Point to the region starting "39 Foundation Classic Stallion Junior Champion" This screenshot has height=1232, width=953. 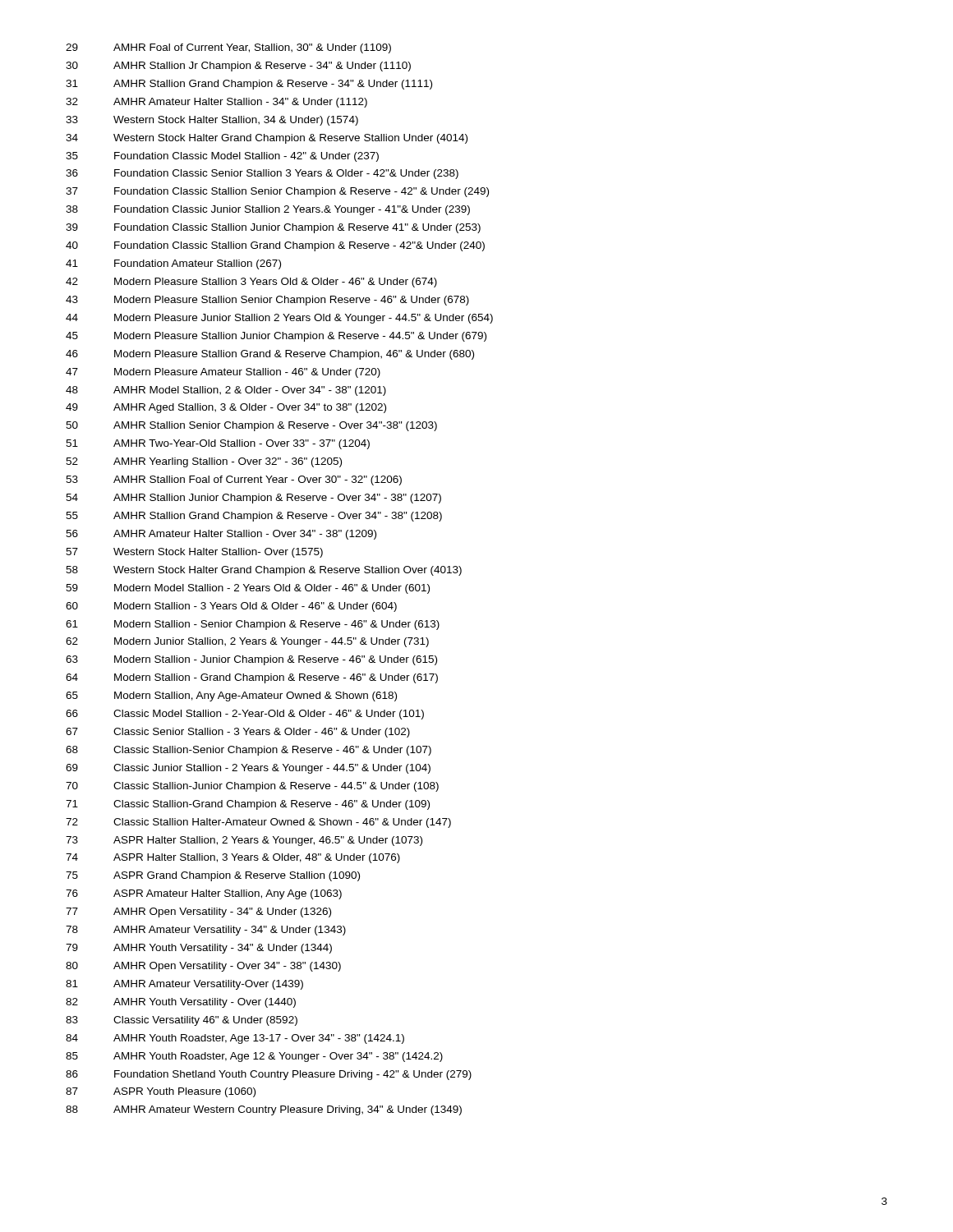[476, 228]
